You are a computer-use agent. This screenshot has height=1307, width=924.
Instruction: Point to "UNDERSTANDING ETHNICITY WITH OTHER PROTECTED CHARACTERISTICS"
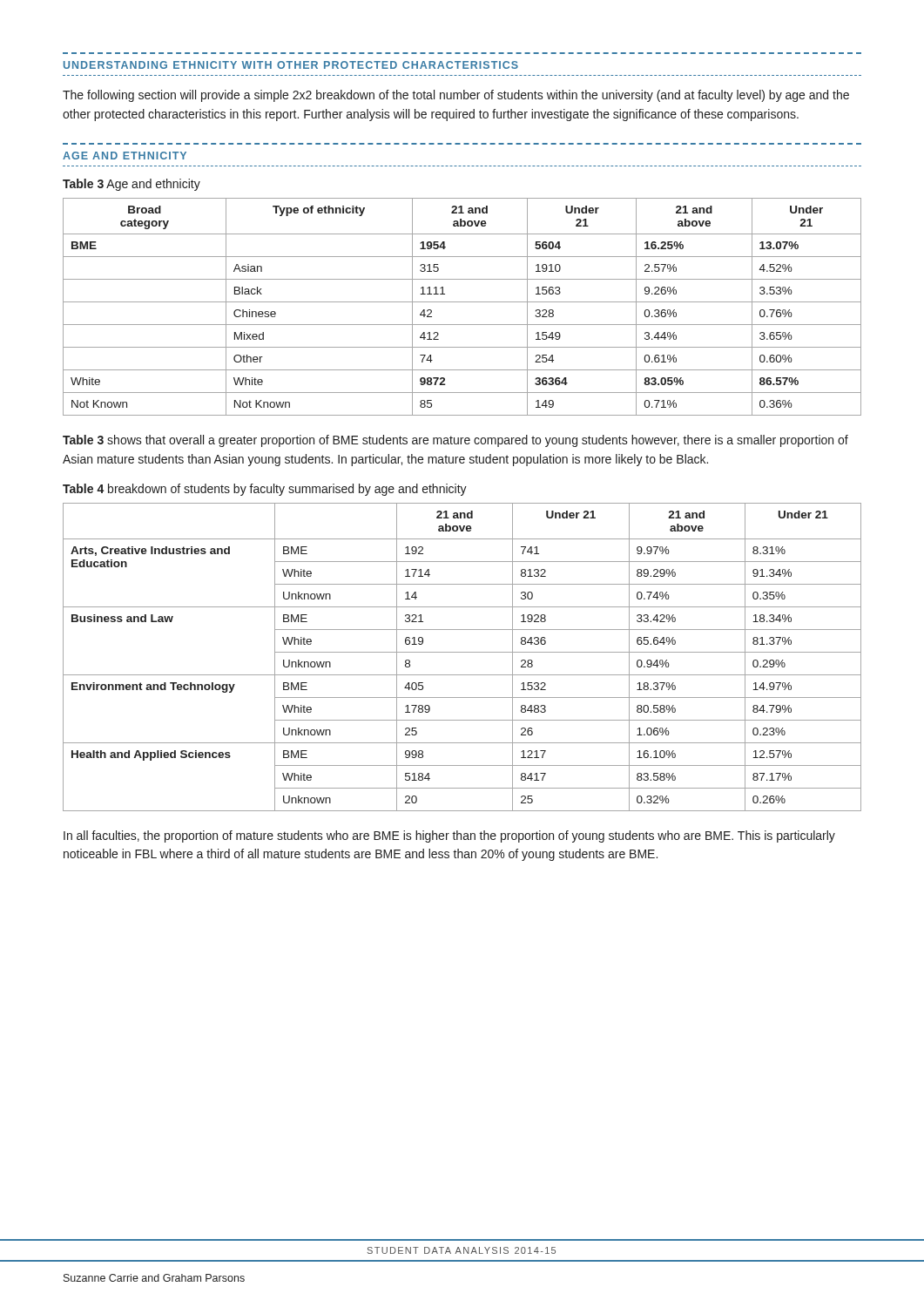pyautogui.click(x=291, y=65)
